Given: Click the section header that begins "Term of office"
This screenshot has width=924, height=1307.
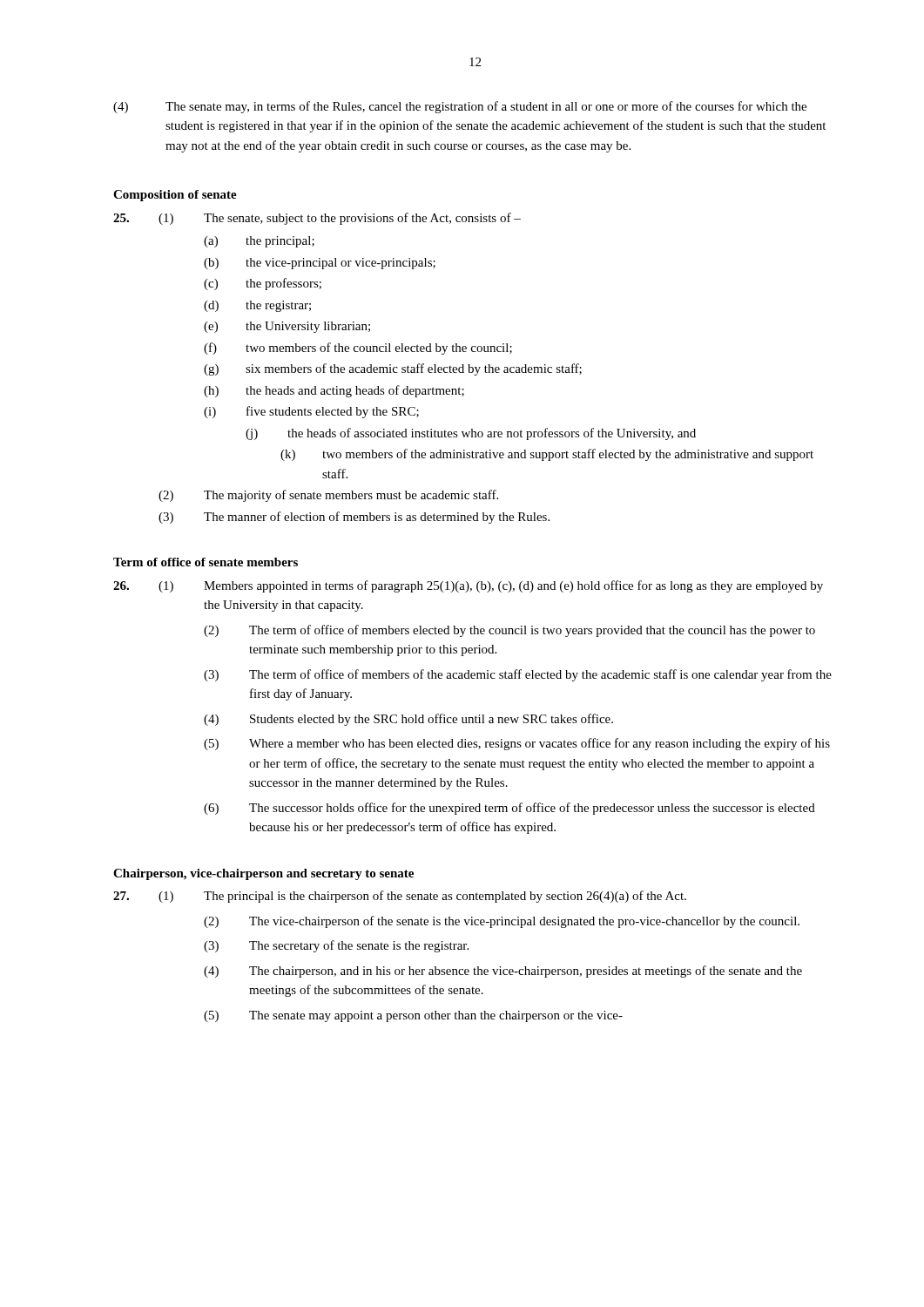Looking at the screenshot, I should (x=206, y=562).
